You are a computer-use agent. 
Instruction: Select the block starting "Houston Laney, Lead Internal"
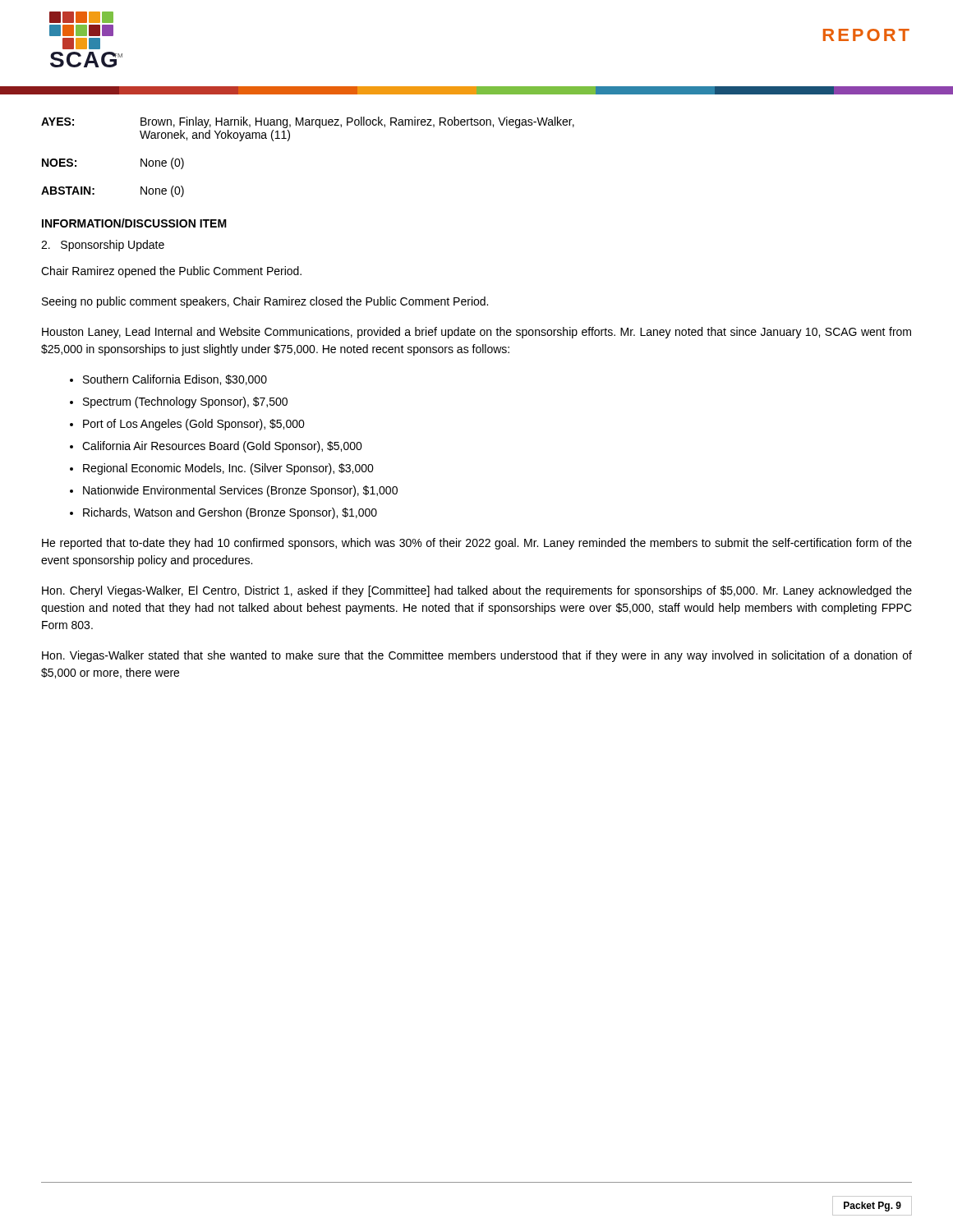pyautogui.click(x=476, y=340)
